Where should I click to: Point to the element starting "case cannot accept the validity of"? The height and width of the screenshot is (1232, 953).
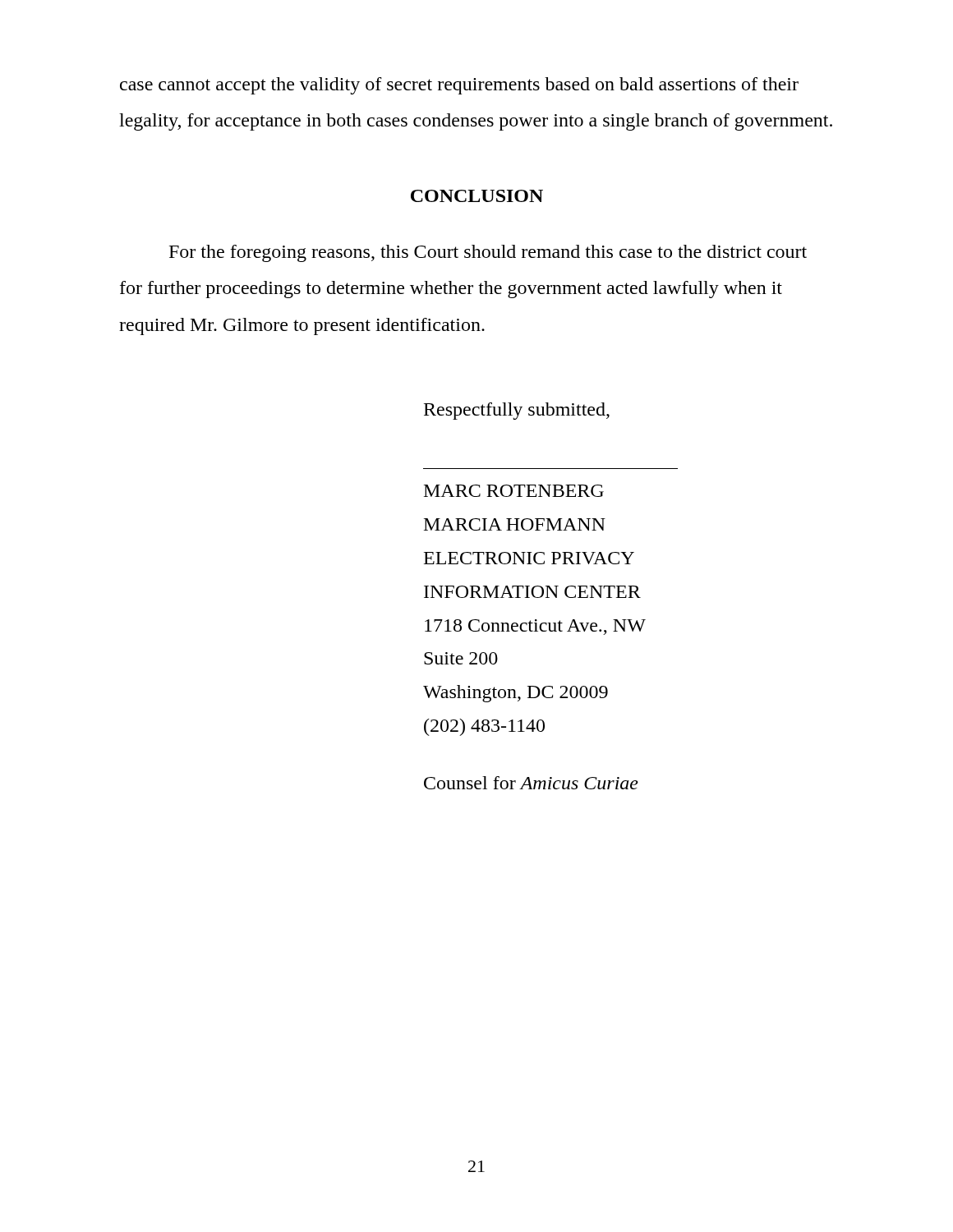459,86
